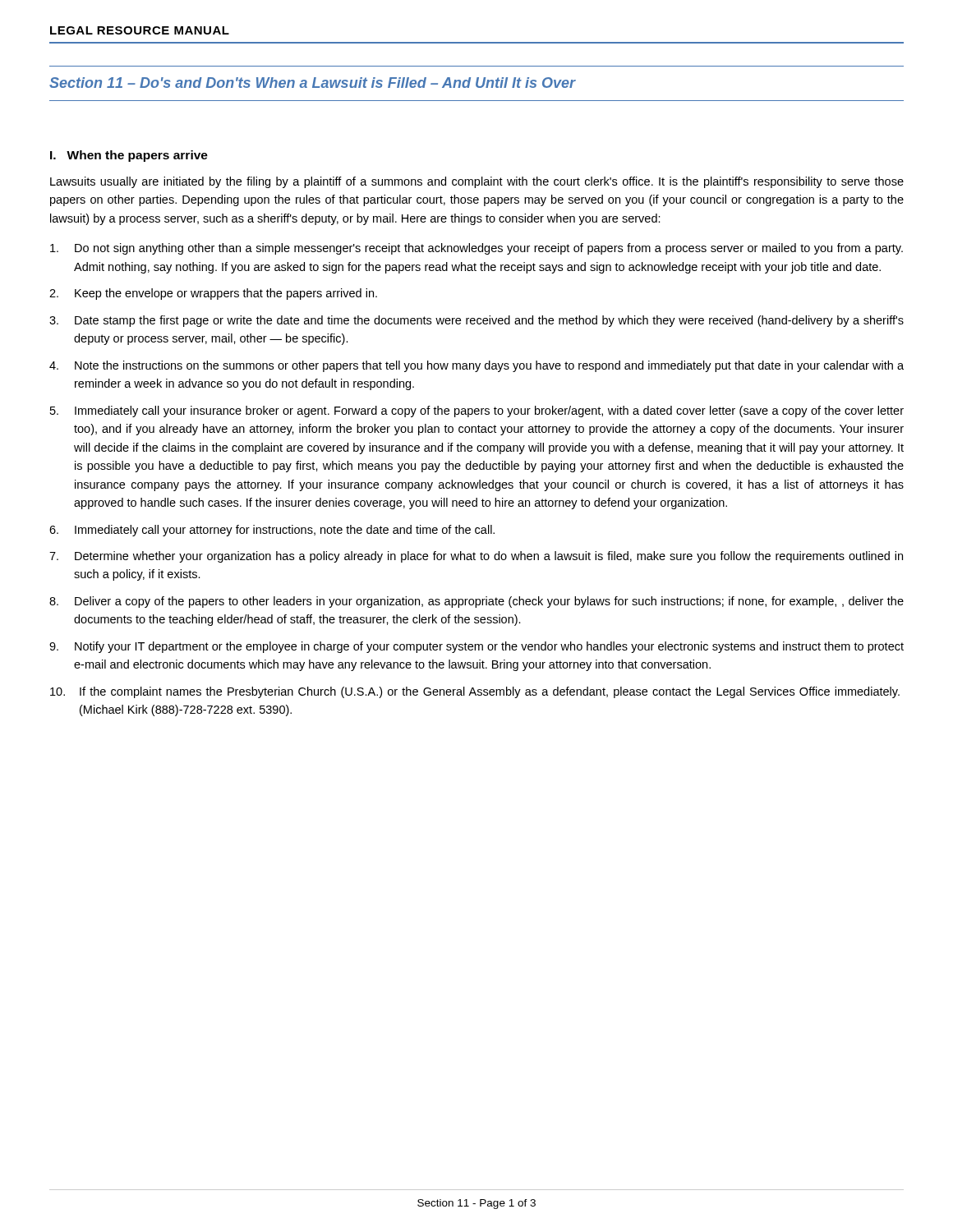Click the passage that begins "5. Immediately call your insurance"

click(x=476, y=457)
